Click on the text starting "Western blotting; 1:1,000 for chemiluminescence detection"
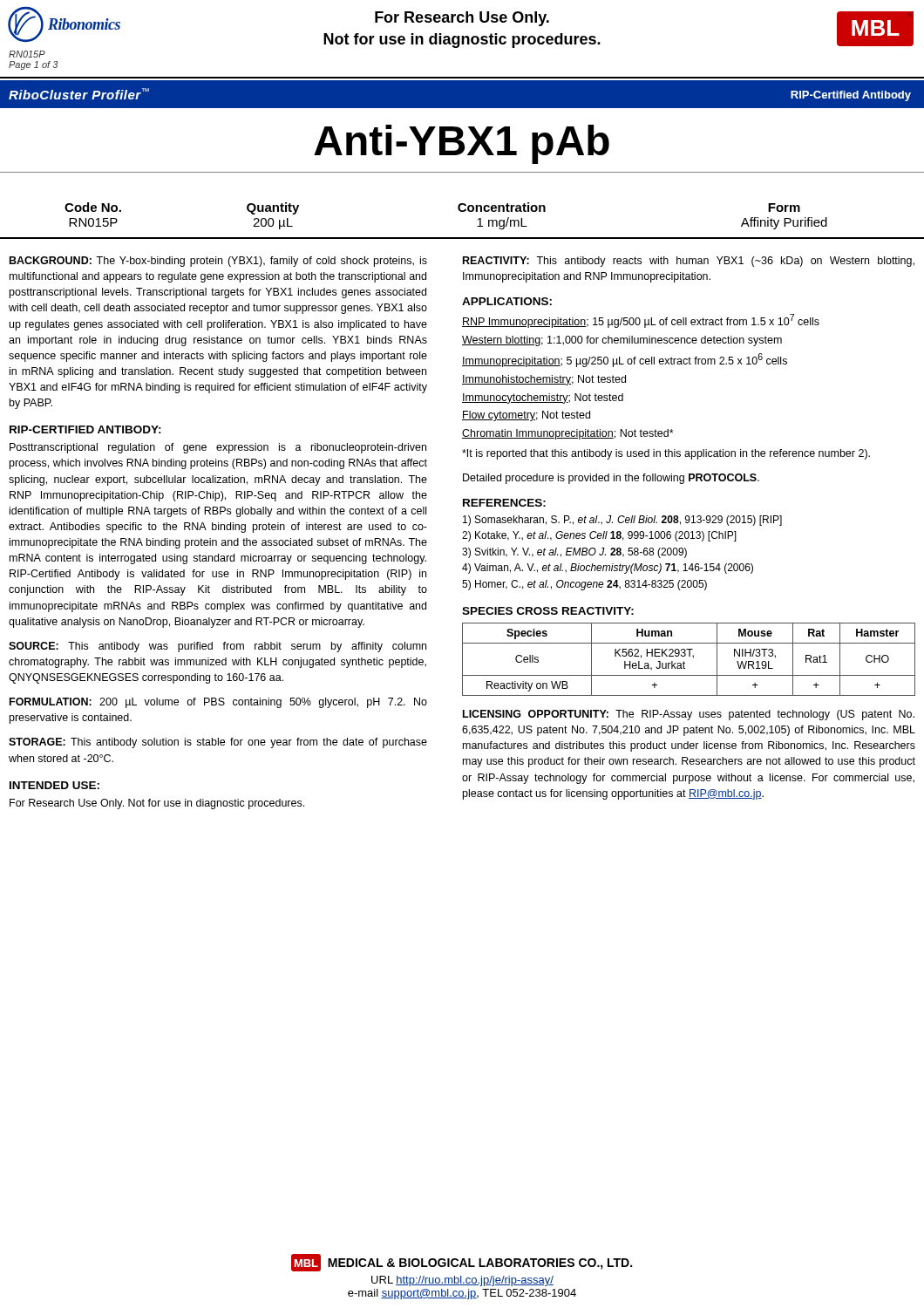 click(x=622, y=340)
